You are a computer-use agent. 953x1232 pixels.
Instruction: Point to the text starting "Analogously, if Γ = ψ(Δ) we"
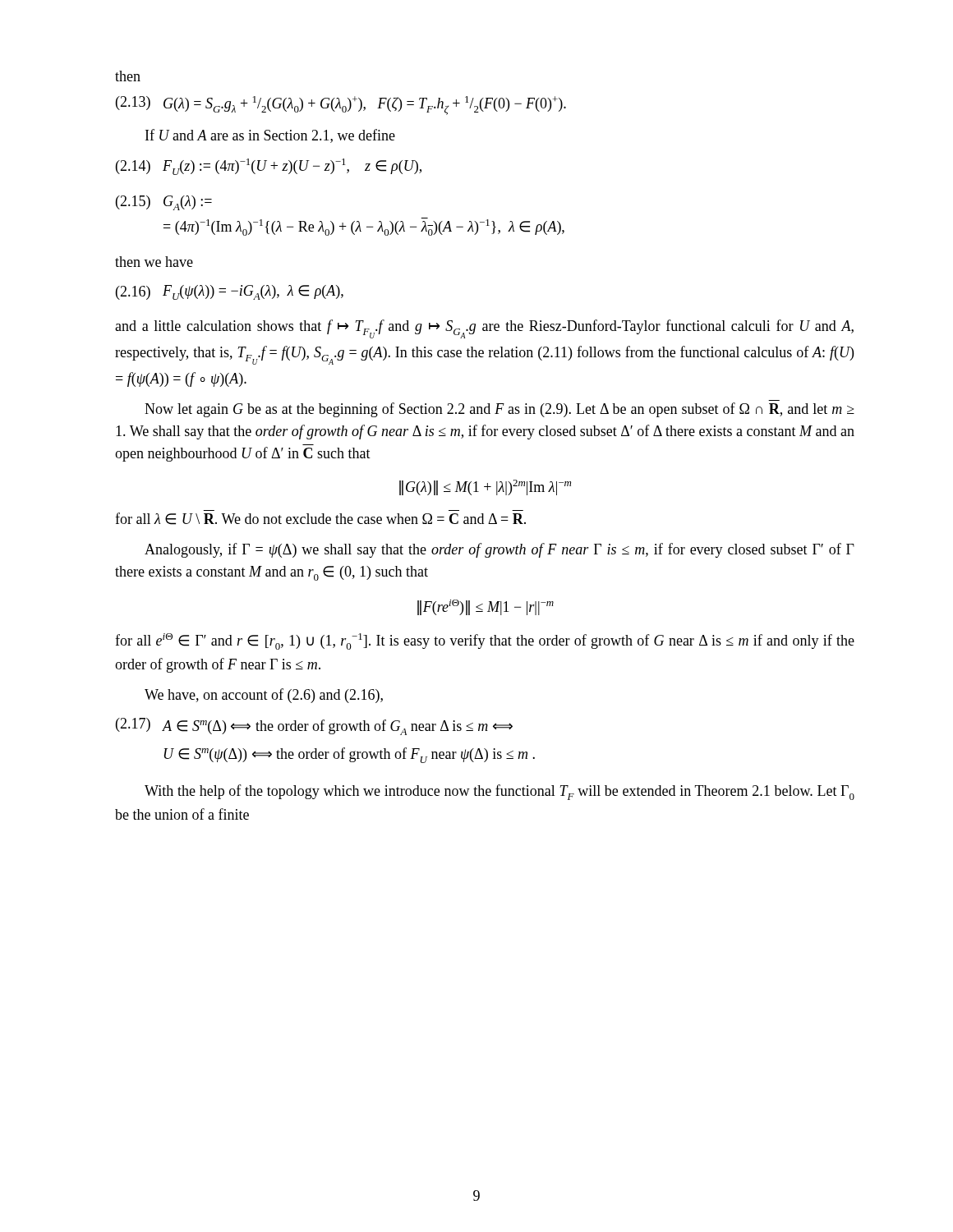click(485, 562)
